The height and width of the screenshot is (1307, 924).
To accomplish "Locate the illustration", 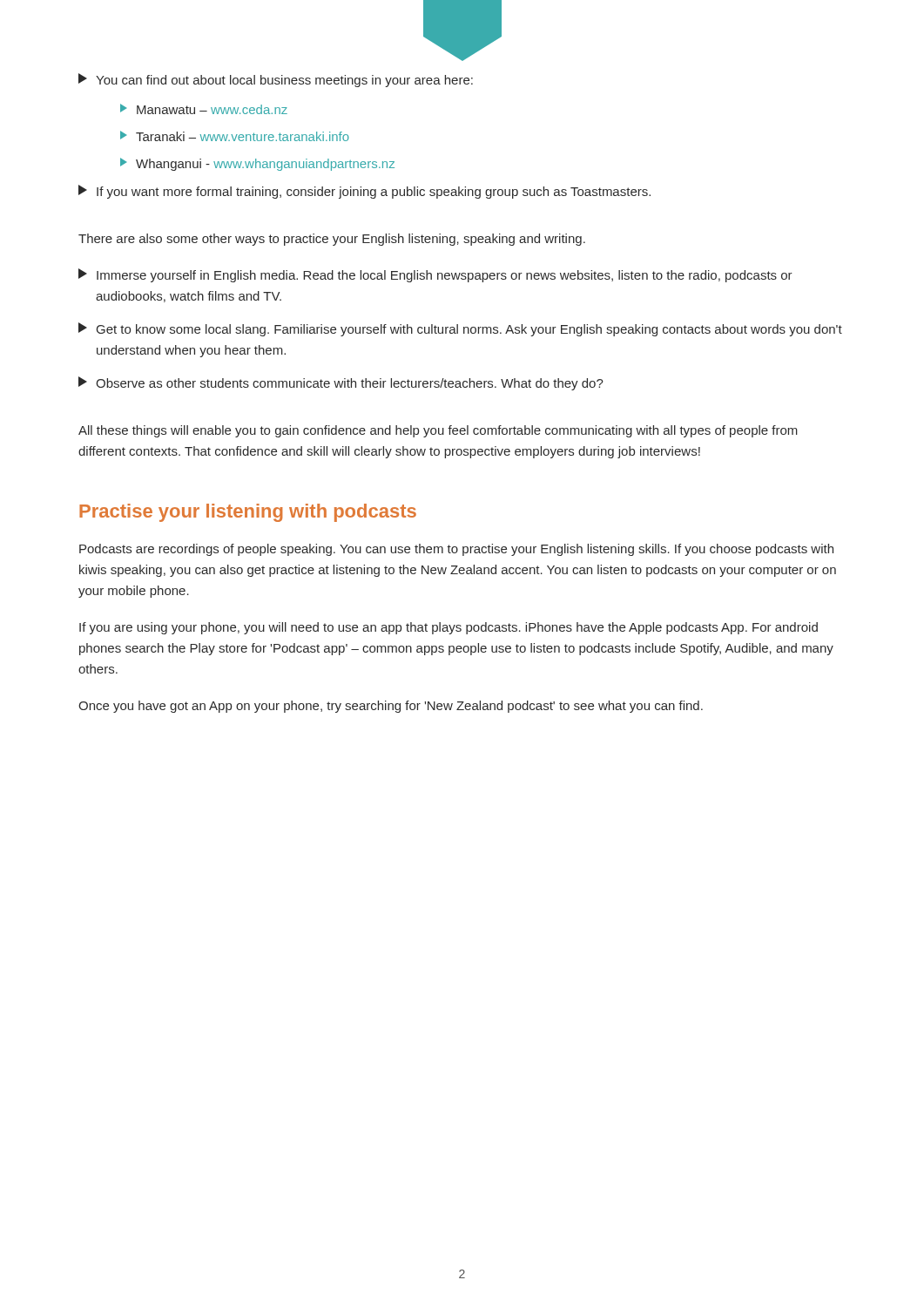I will (462, 32).
